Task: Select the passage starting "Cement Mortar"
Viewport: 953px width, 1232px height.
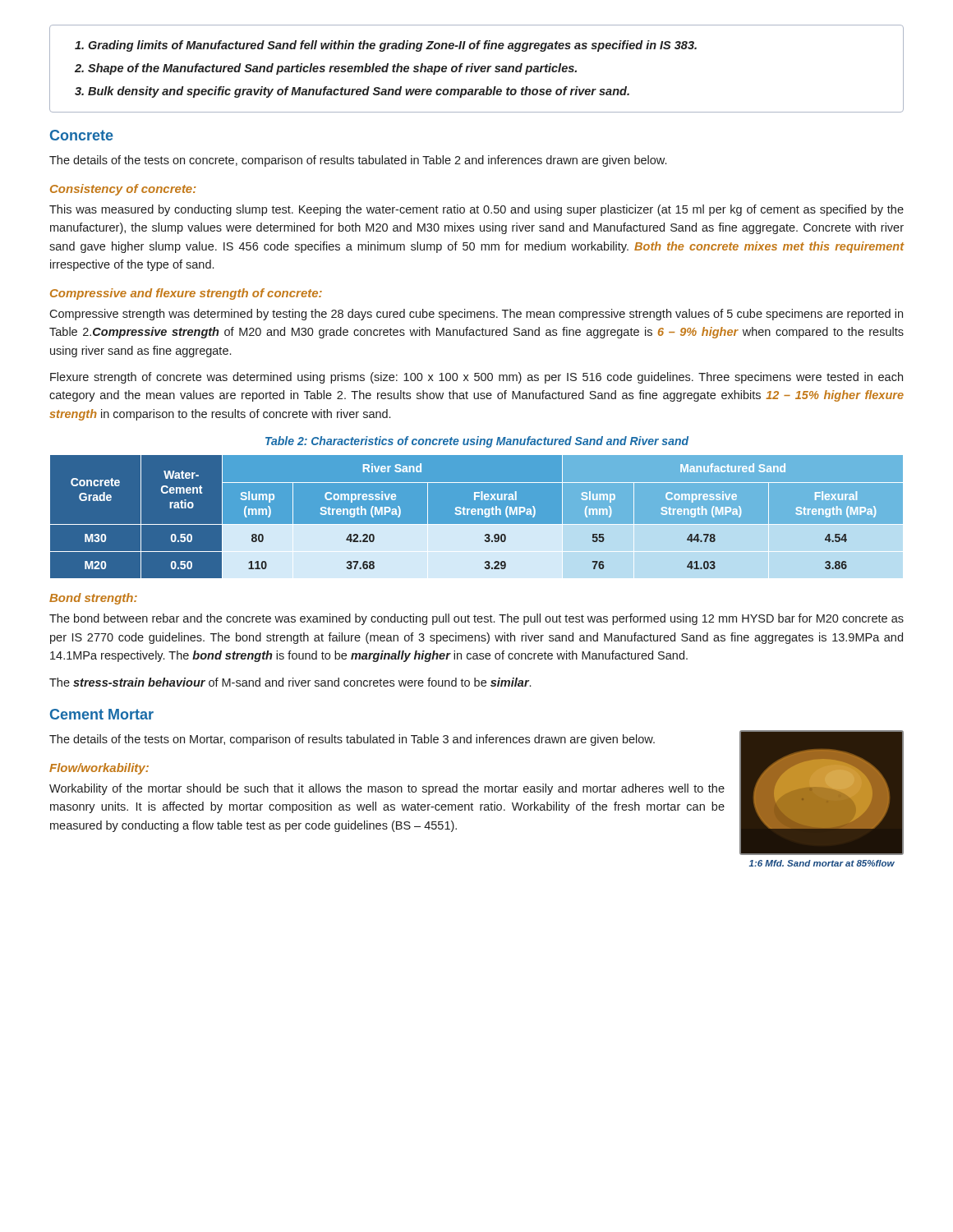Action: point(101,715)
